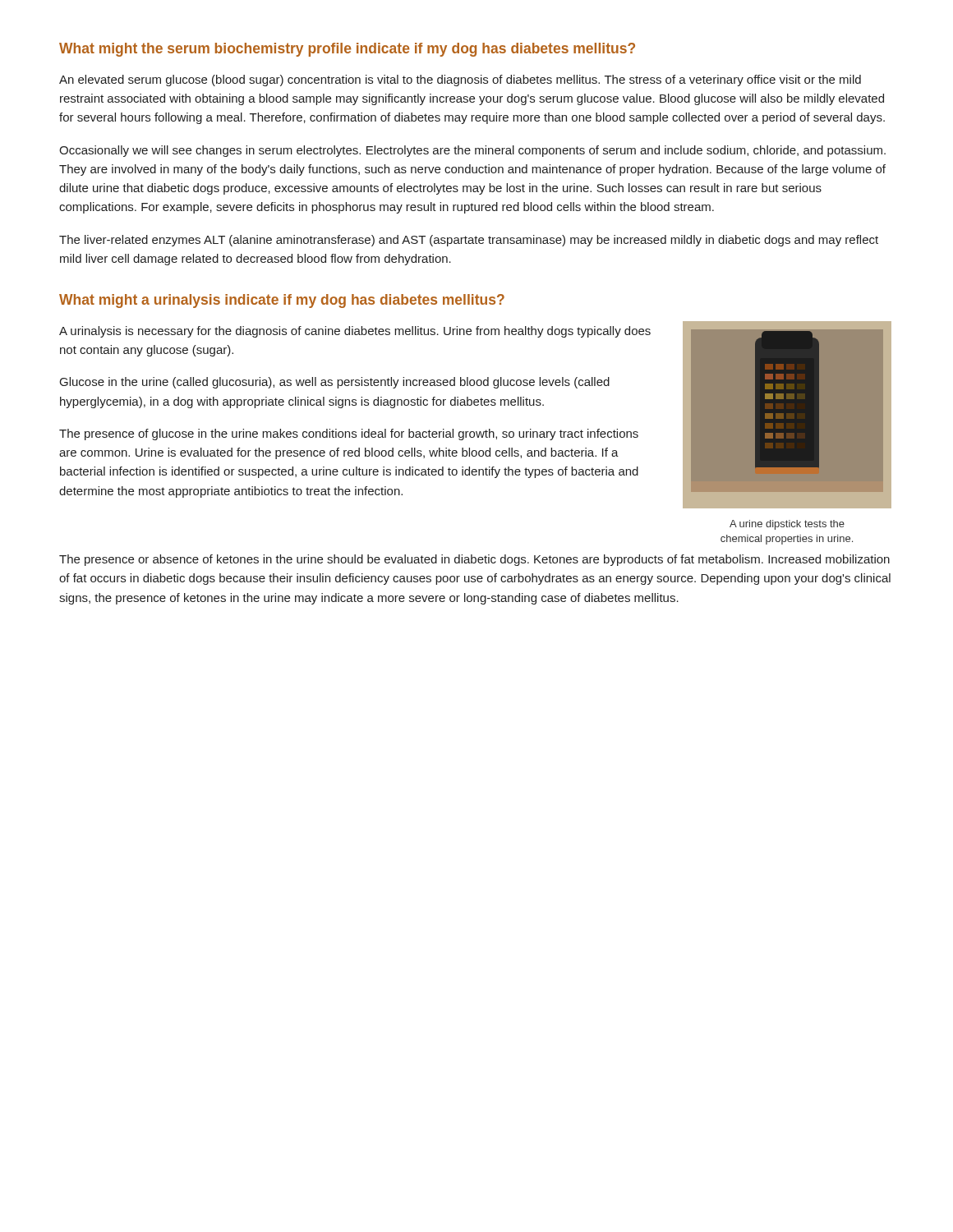Locate the text block that says "An elevated serum glucose (blood sugar) concentration"
953x1232 pixels.
point(472,98)
